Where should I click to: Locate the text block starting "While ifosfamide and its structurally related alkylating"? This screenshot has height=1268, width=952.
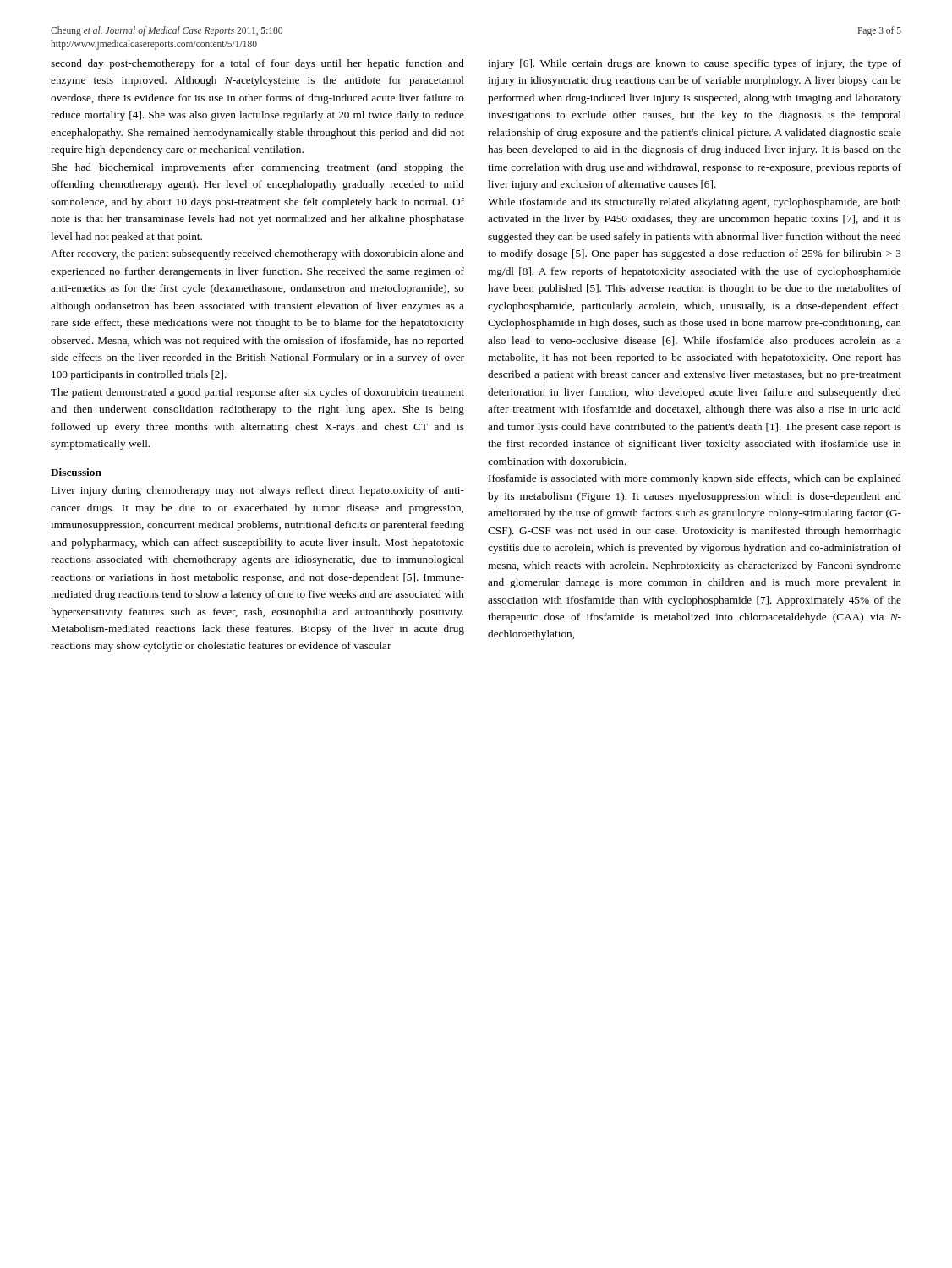[695, 332]
